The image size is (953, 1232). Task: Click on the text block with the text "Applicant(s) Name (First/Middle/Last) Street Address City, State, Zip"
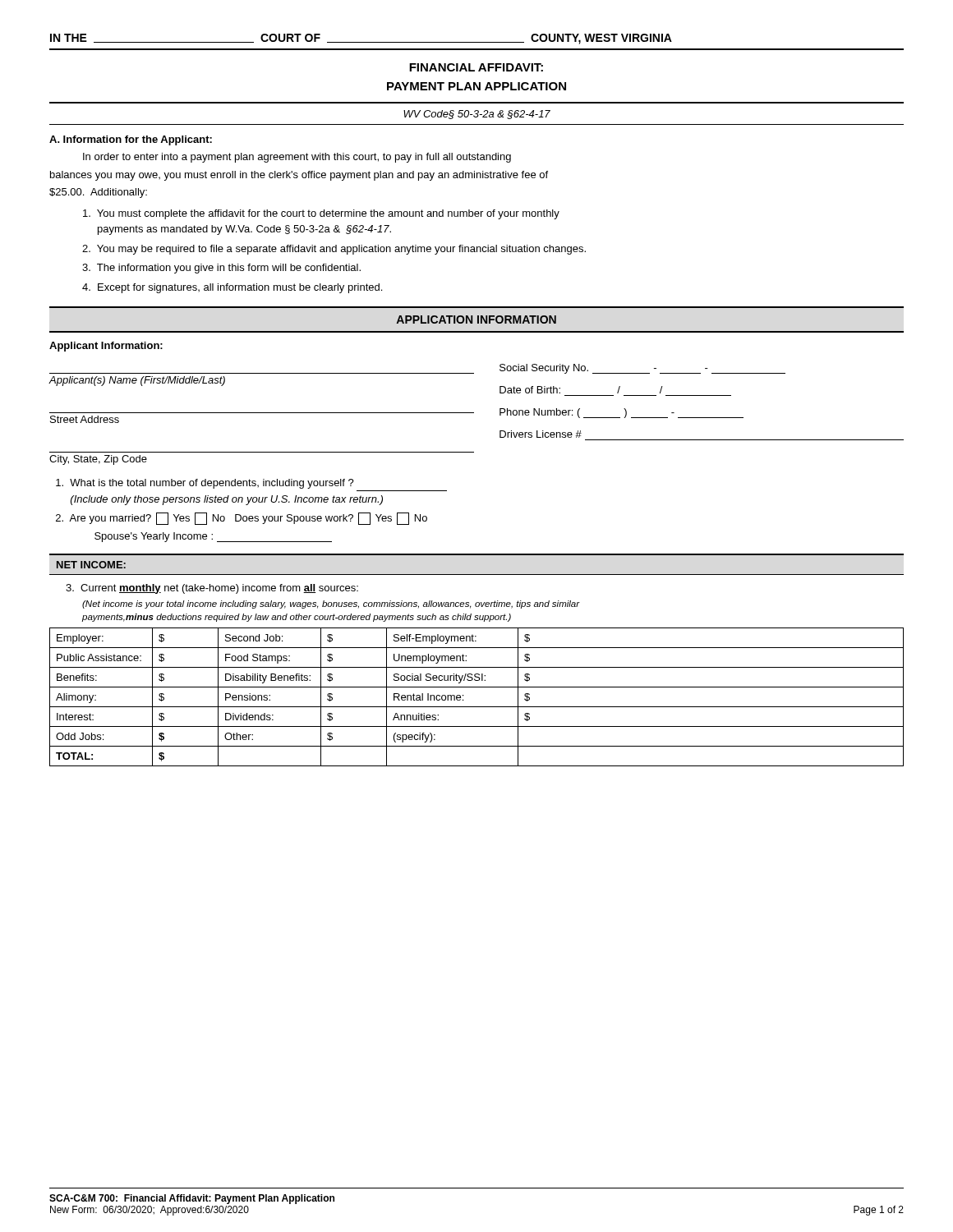[x=476, y=411]
